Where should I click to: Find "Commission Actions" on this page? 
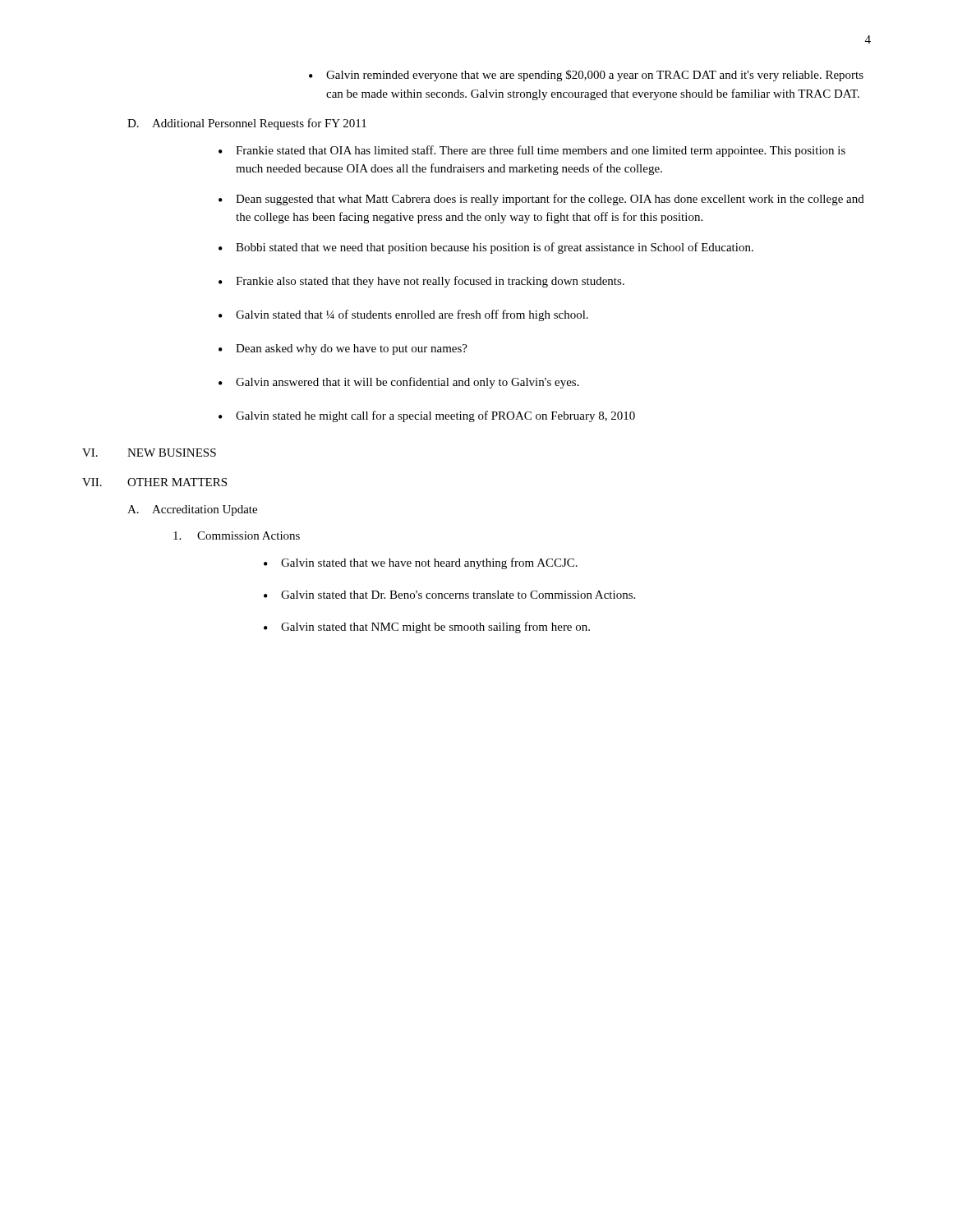237,536
